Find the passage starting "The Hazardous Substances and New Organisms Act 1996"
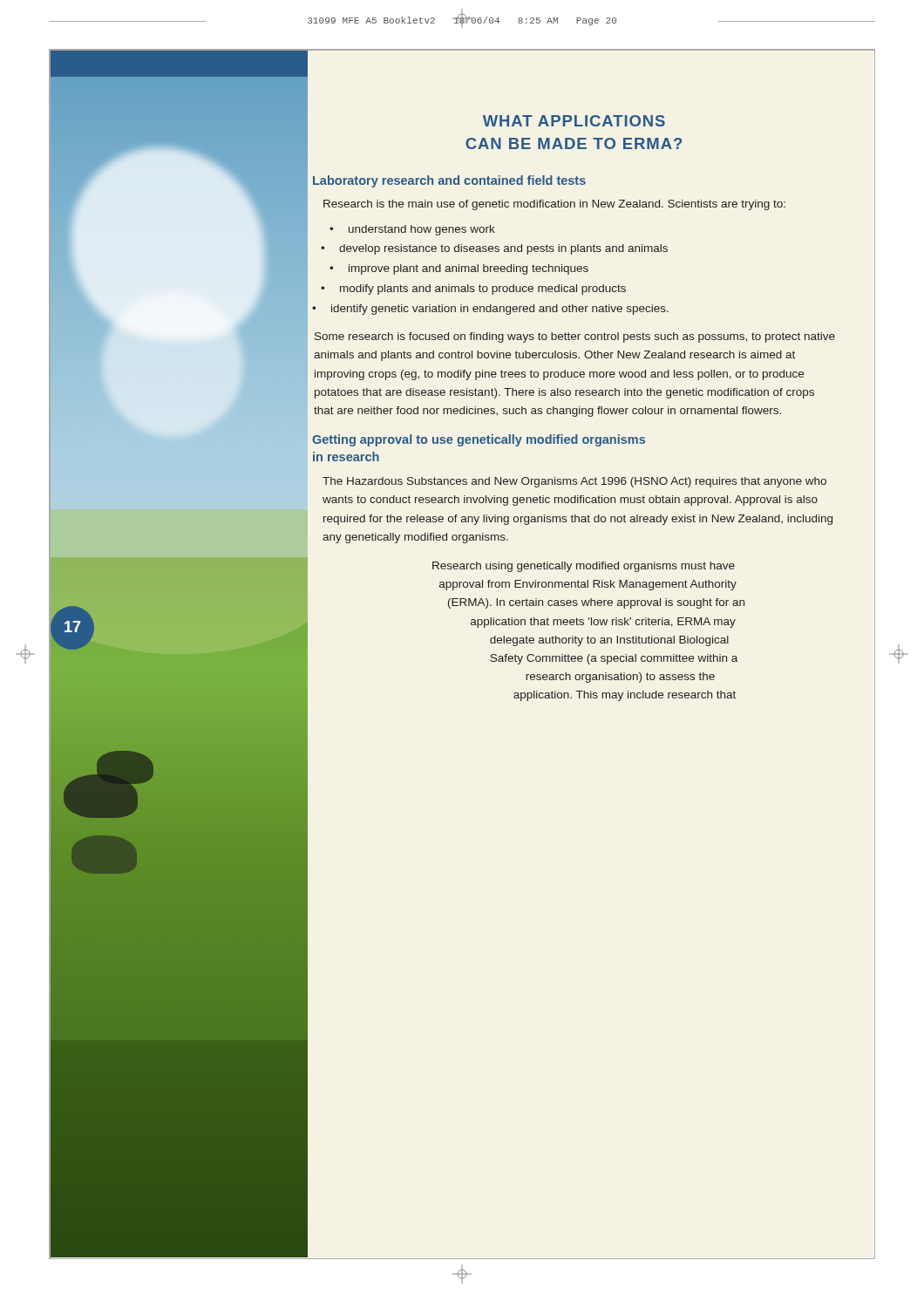This screenshot has height=1308, width=924. click(578, 509)
